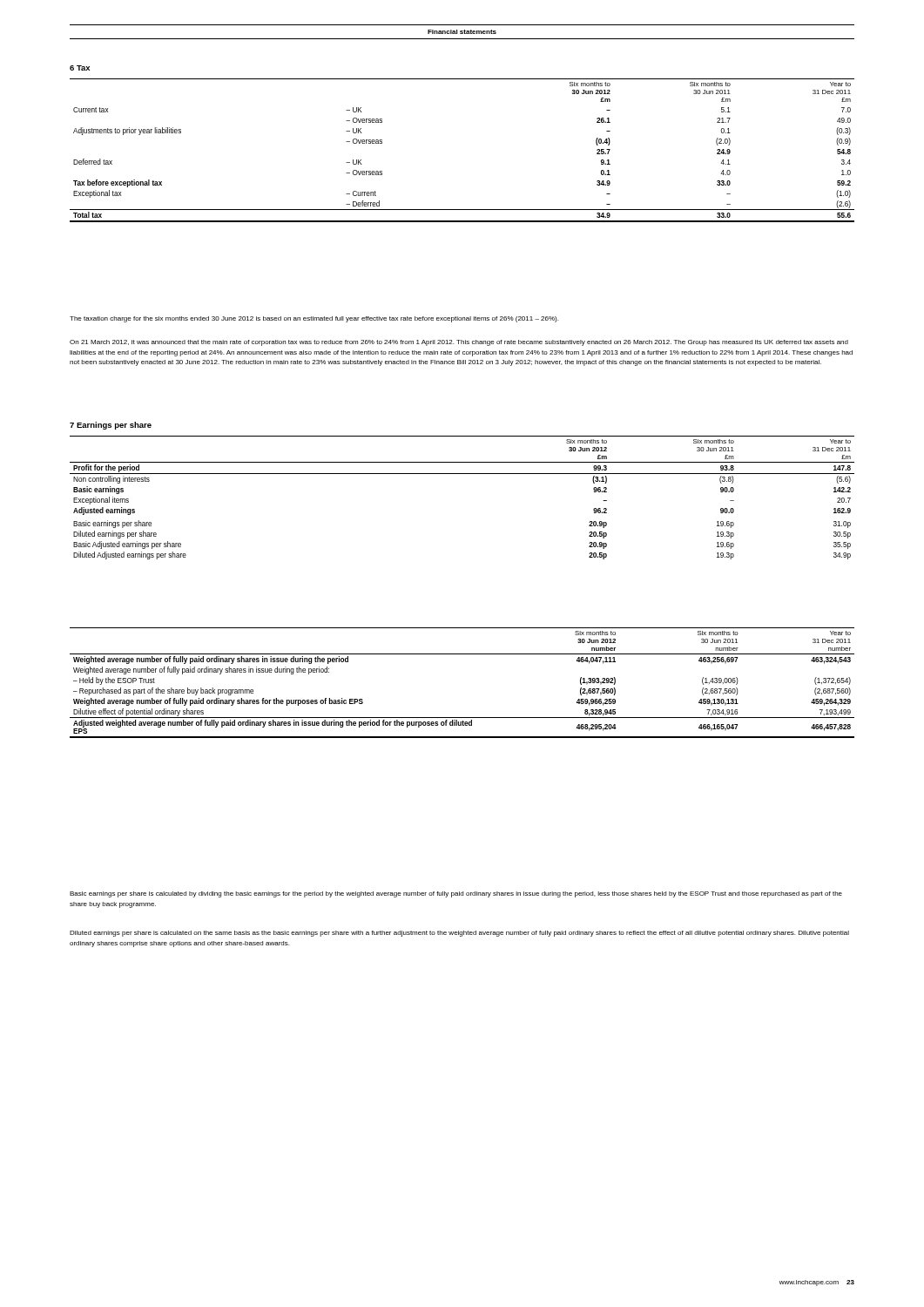Select the text block that says "On 21 March 2012, it was"

pos(461,352)
